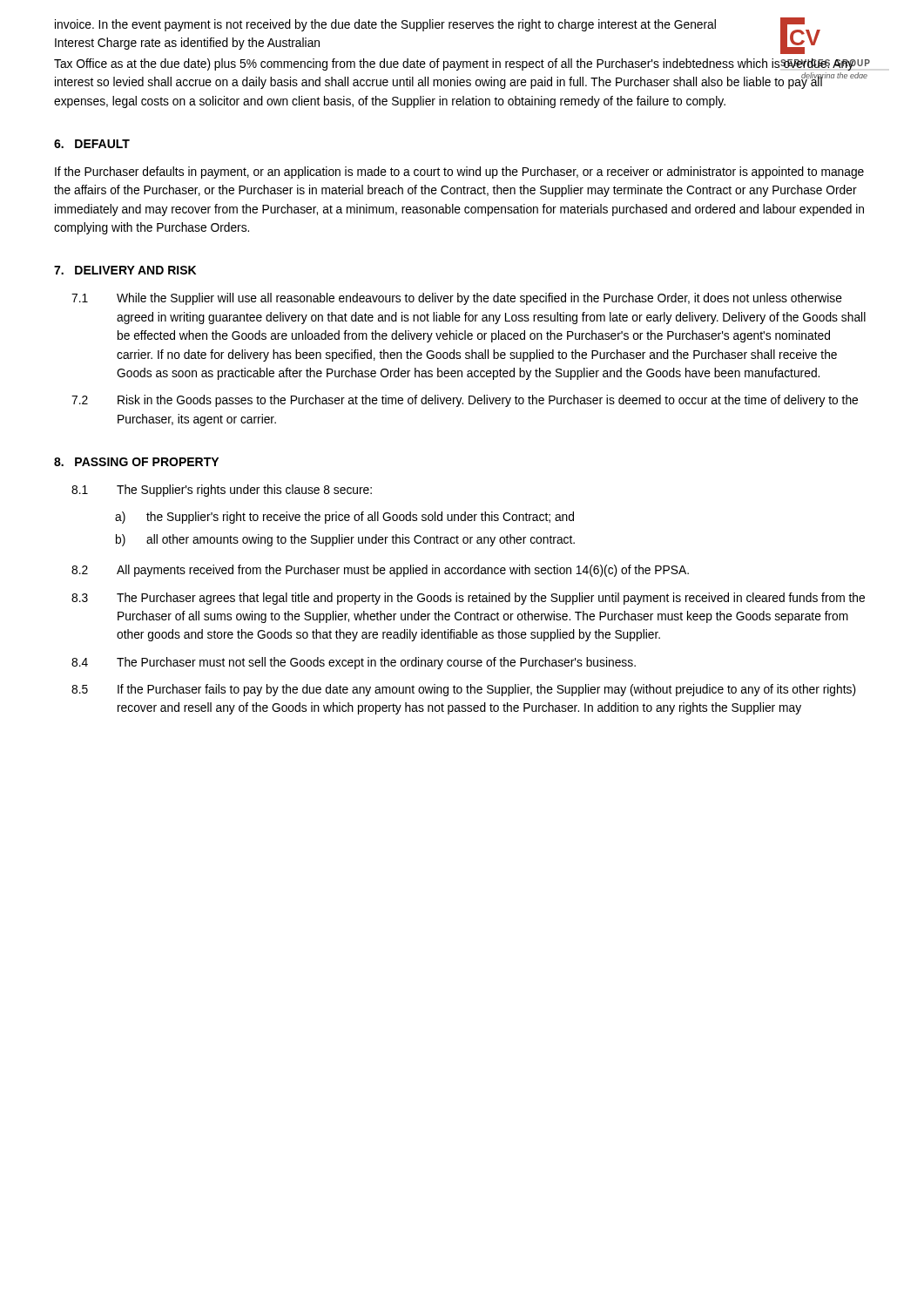Navigate to the passage starting "8.3 The Purchaser agrees that legal title"
The image size is (924, 1307).
pos(462,617)
